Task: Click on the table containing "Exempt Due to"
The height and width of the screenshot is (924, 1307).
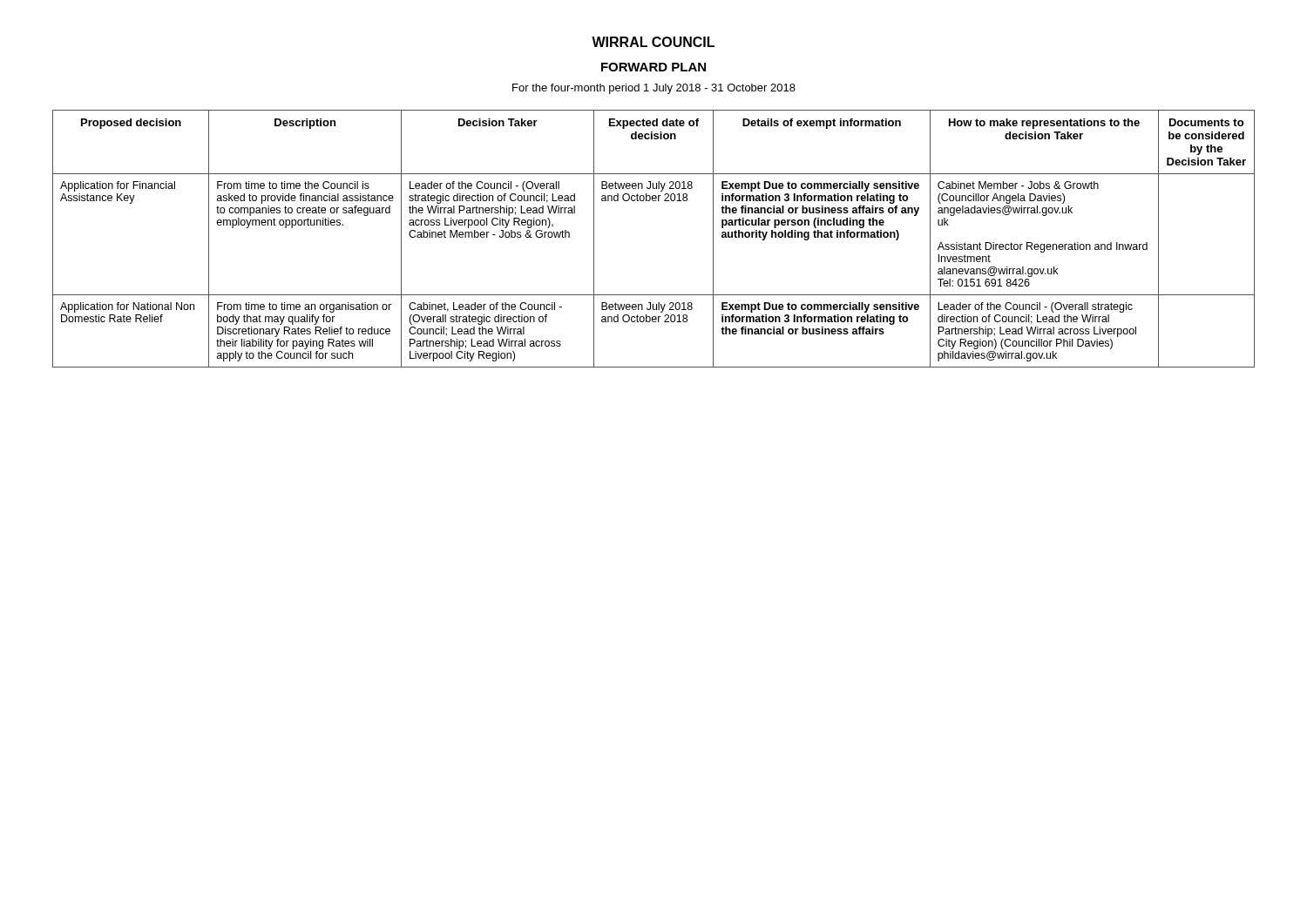Action: coord(654,239)
